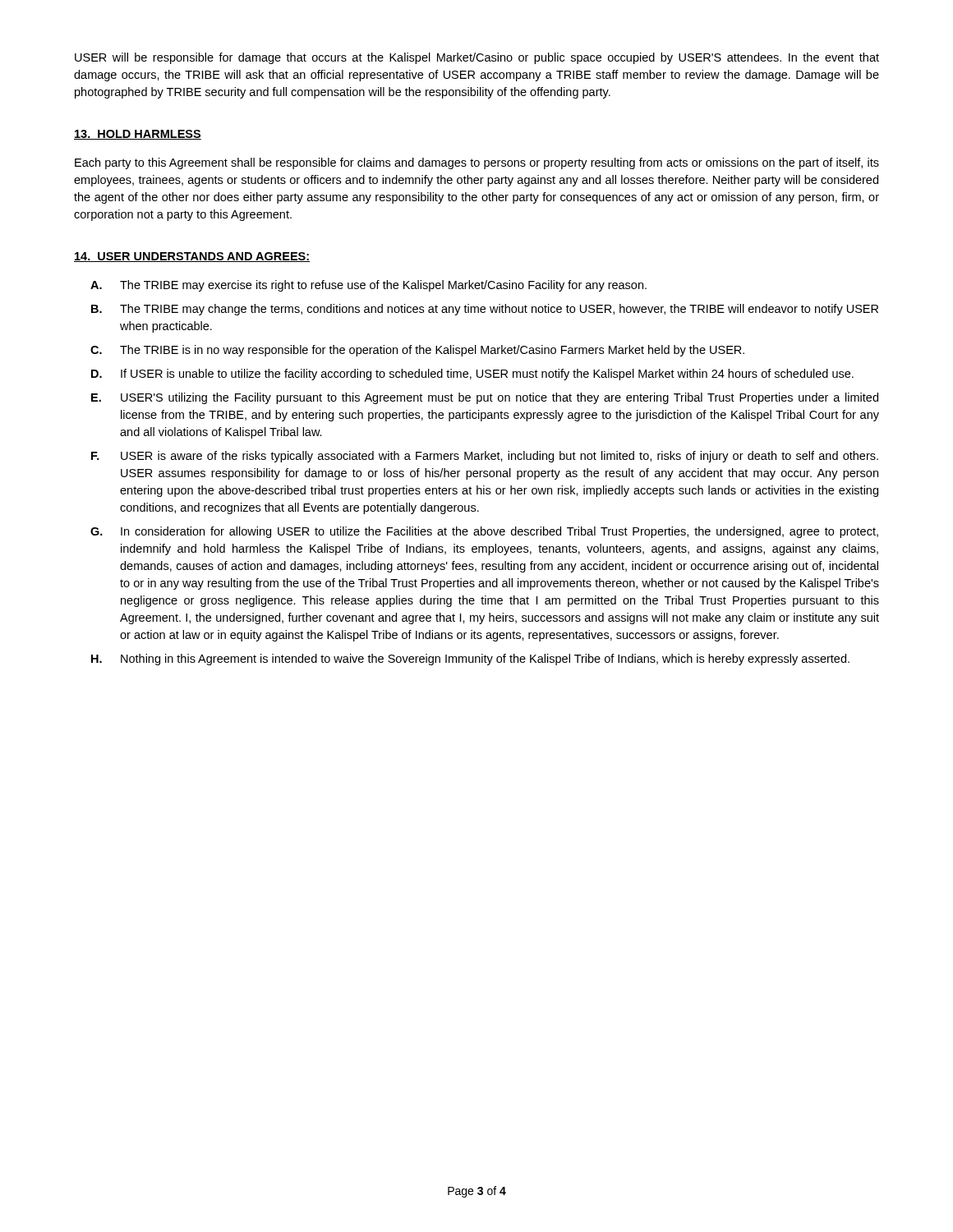Find the text block with the text "USER will be responsible for damage that occurs"
The height and width of the screenshot is (1232, 953).
pos(476,75)
